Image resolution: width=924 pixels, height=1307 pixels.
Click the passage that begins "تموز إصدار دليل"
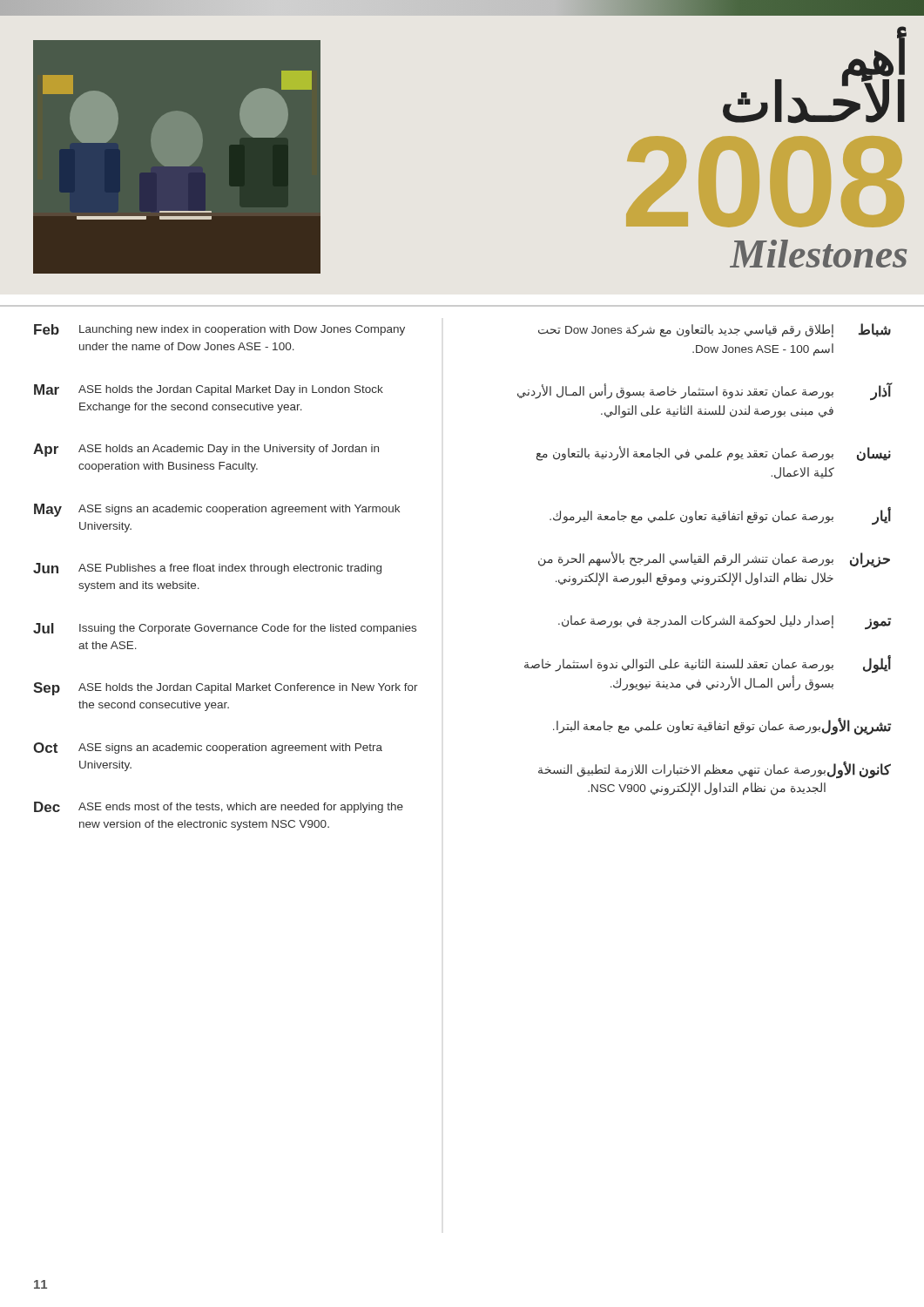pos(704,621)
